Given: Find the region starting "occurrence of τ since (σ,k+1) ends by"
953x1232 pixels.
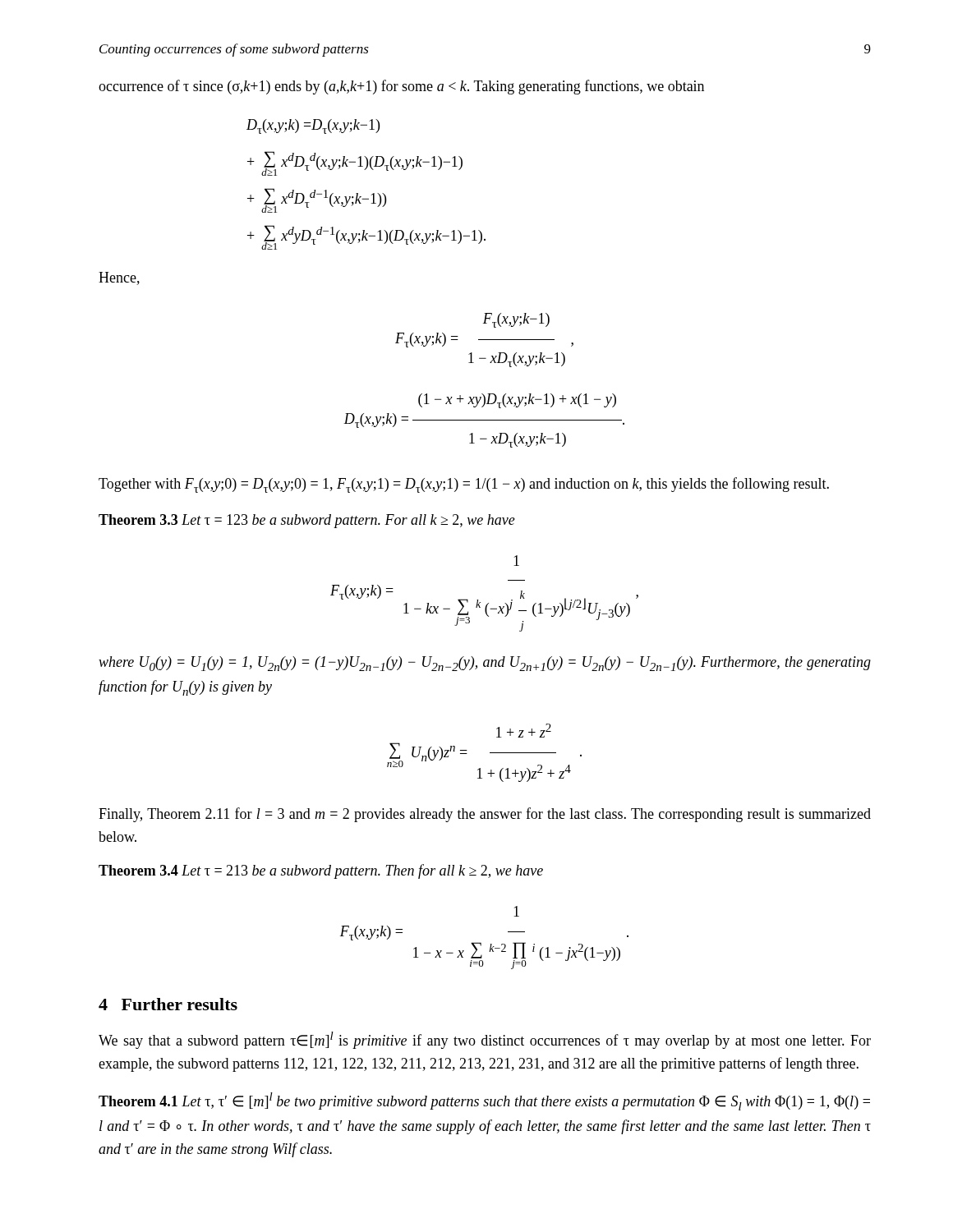Looking at the screenshot, I should [x=485, y=87].
